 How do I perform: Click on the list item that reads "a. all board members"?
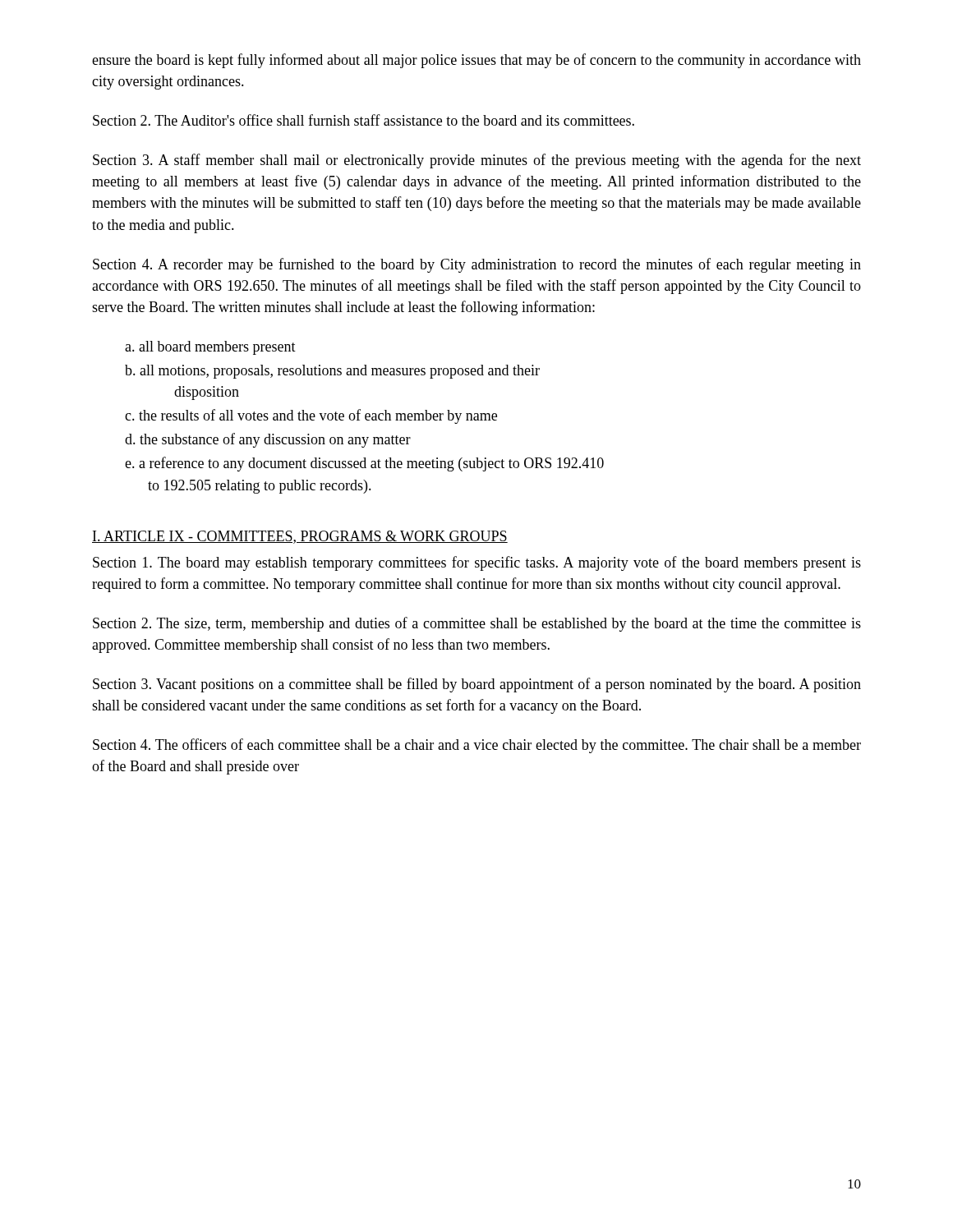pyautogui.click(x=210, y=347)
